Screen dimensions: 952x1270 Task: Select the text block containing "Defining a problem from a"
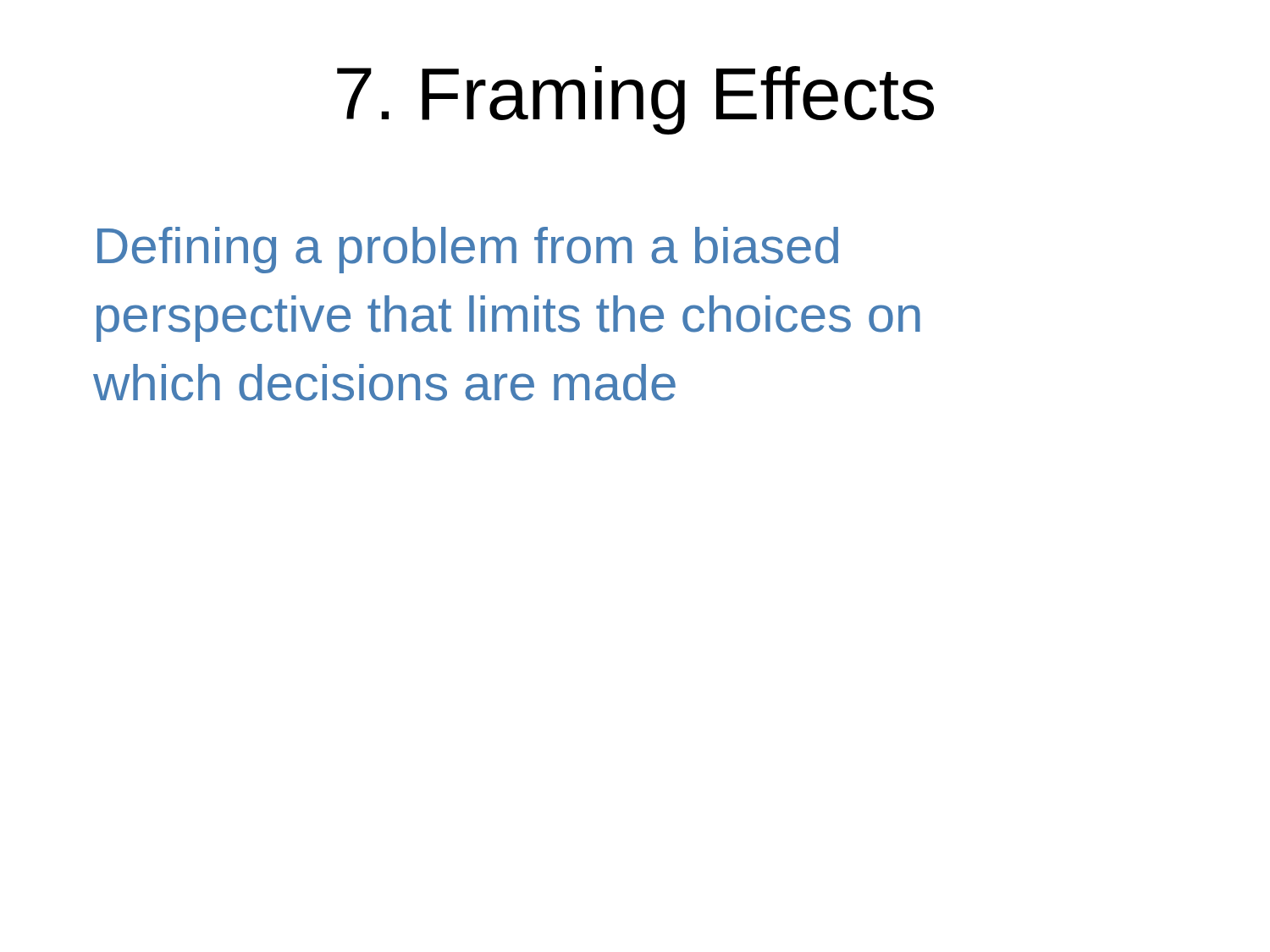click(508, 314)
